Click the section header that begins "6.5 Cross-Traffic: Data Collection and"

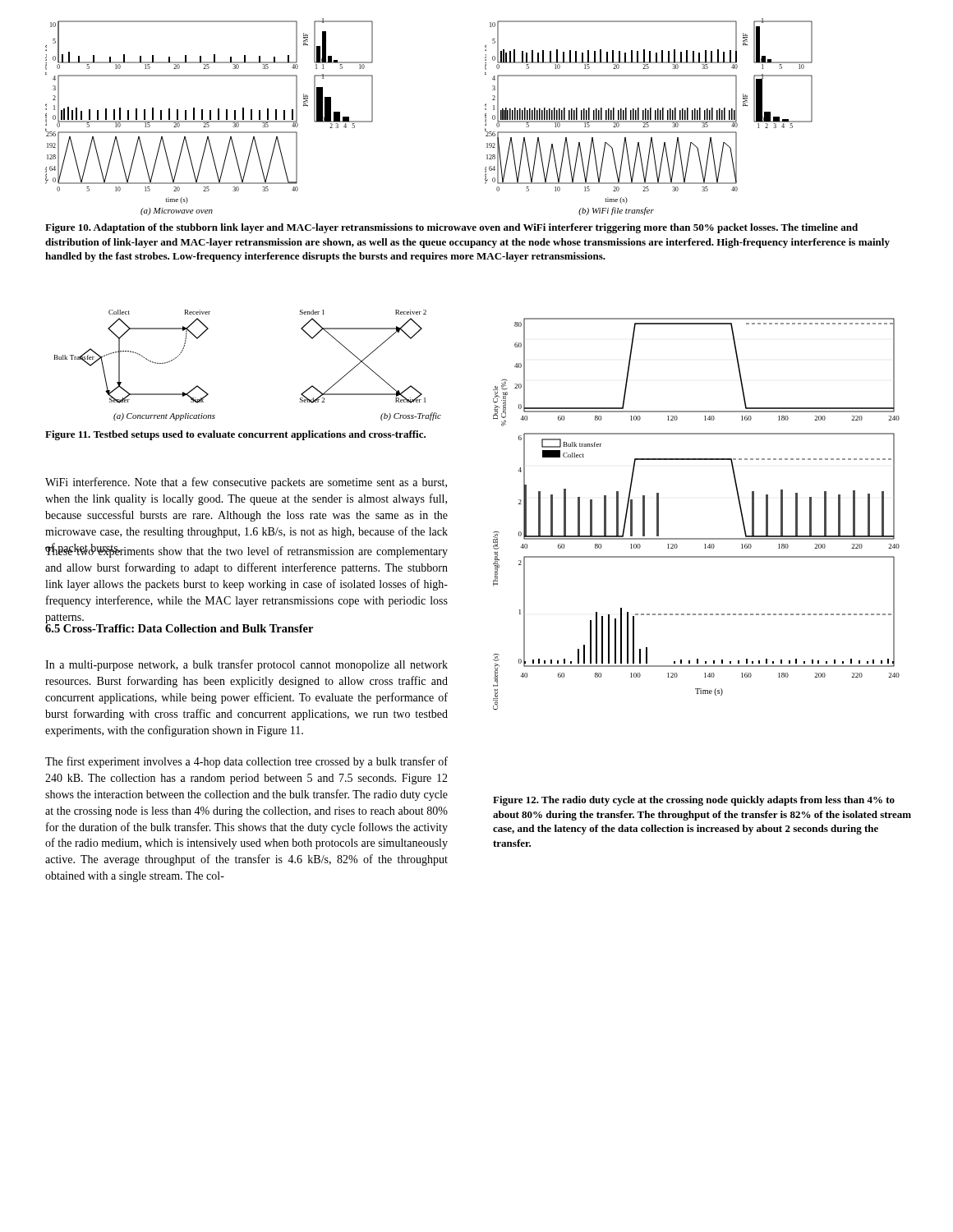[x=179, y=628]
